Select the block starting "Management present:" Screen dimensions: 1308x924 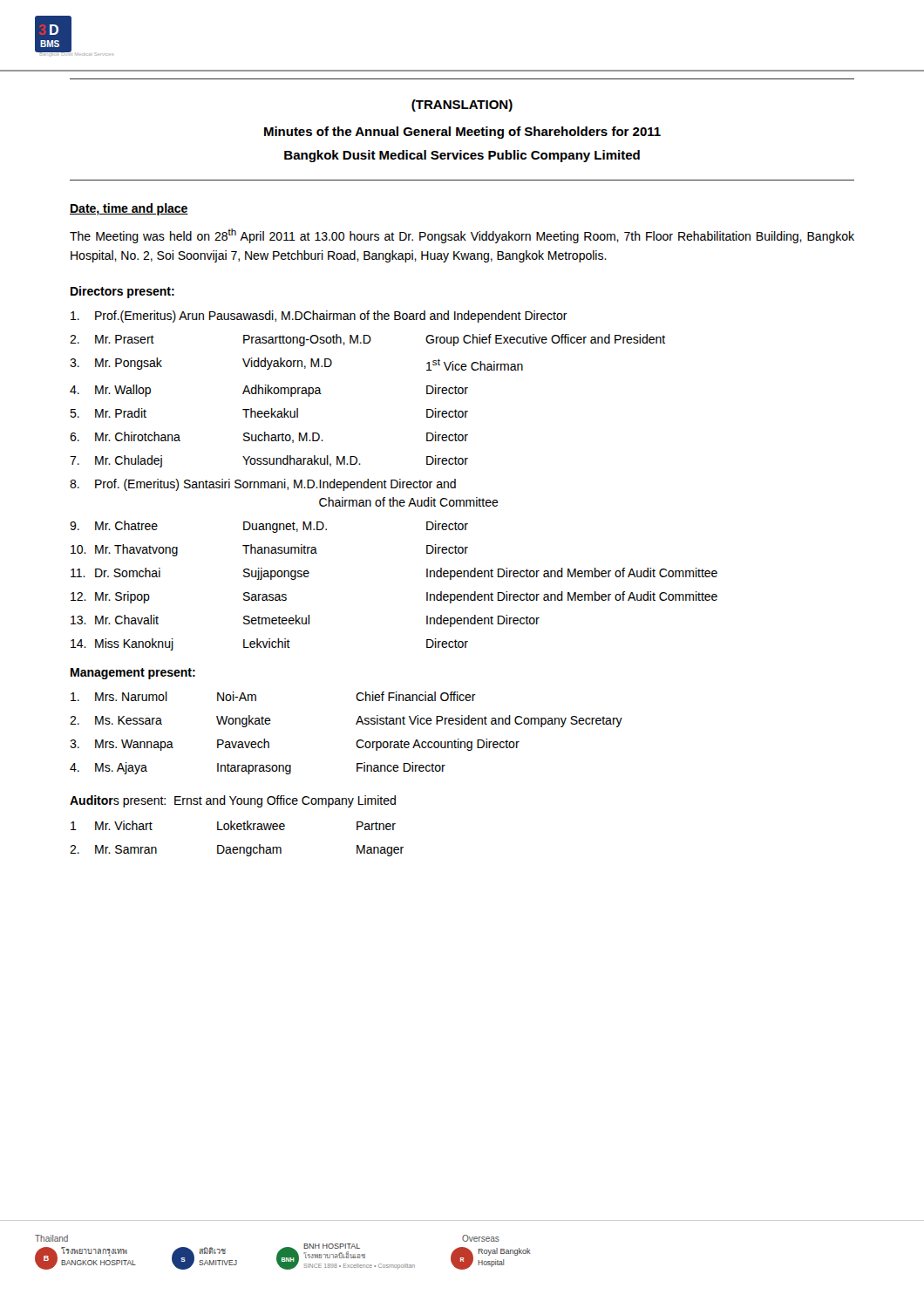coord(133,672)
